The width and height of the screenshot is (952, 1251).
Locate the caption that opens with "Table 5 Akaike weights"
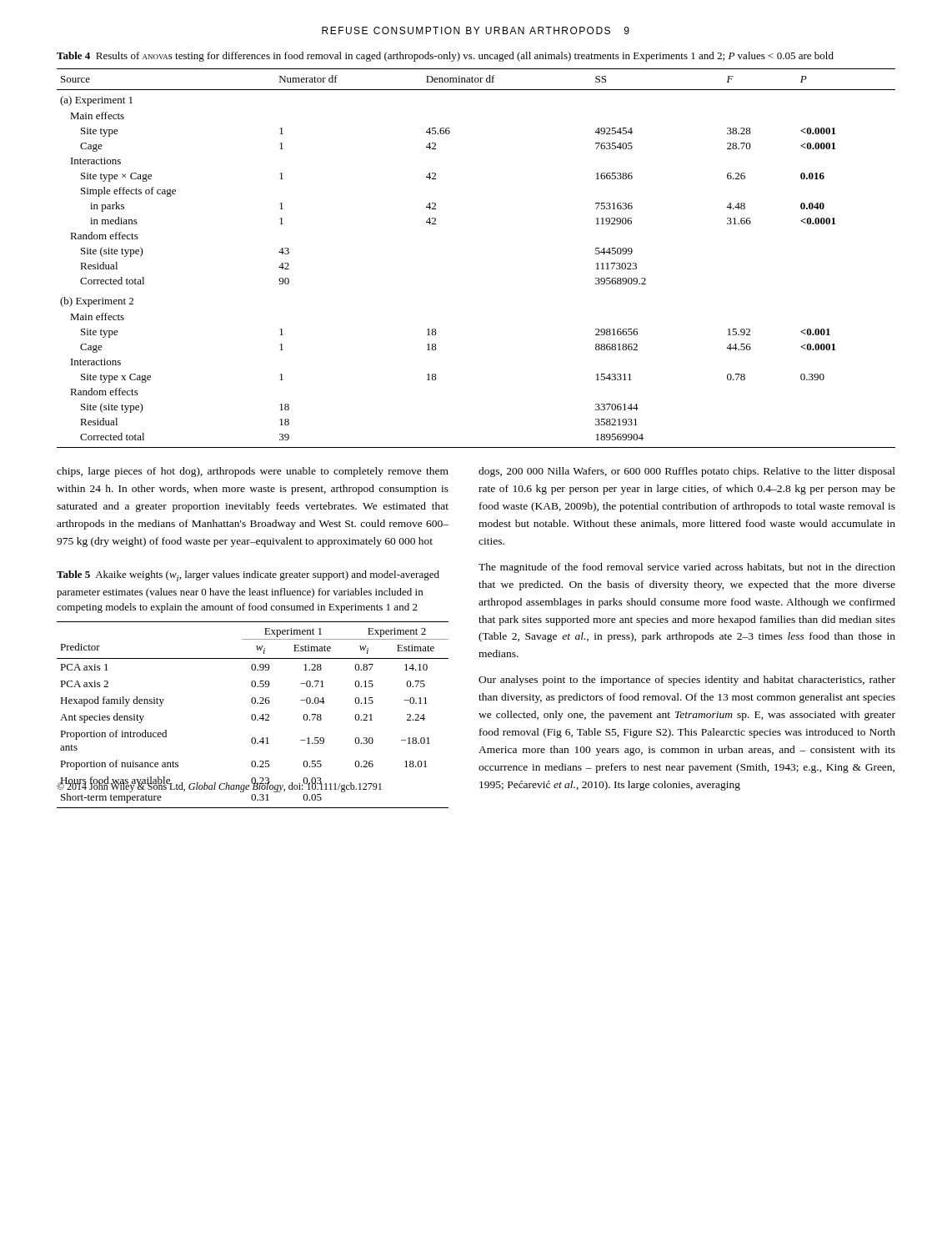248,590
